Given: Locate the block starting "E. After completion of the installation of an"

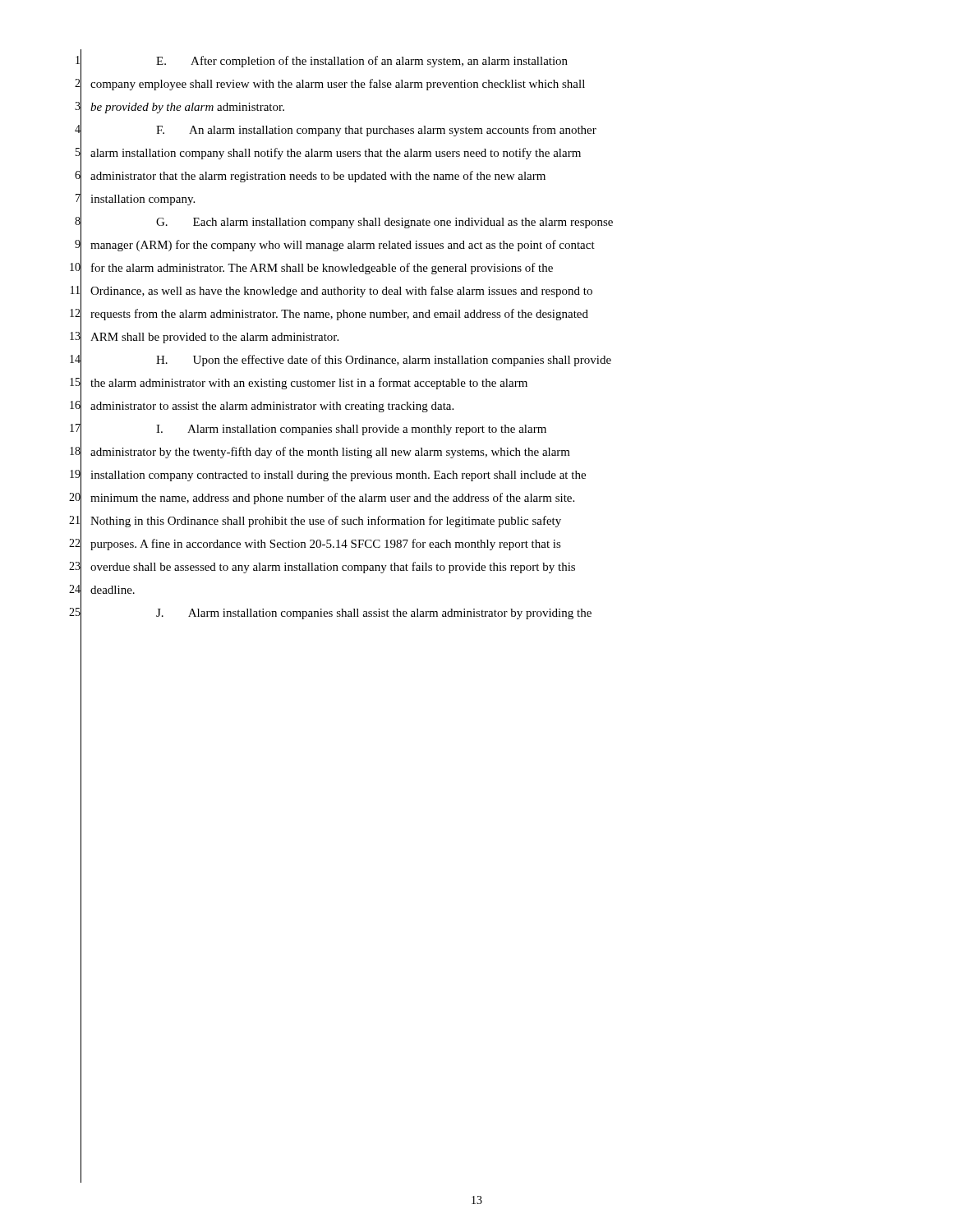Looking at the screenshot, I should tap(497, 84).
